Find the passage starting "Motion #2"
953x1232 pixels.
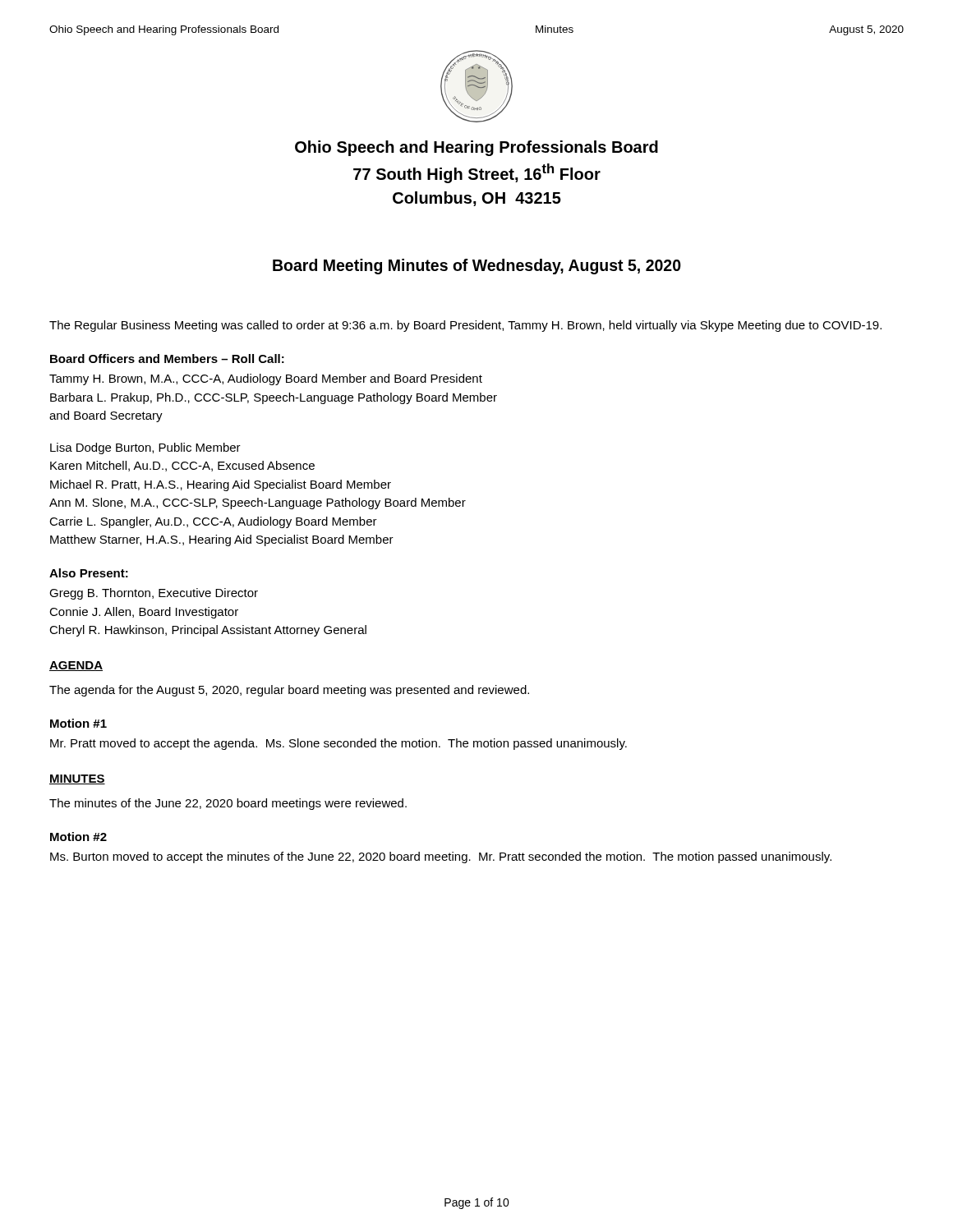click(x=78, y=836)
